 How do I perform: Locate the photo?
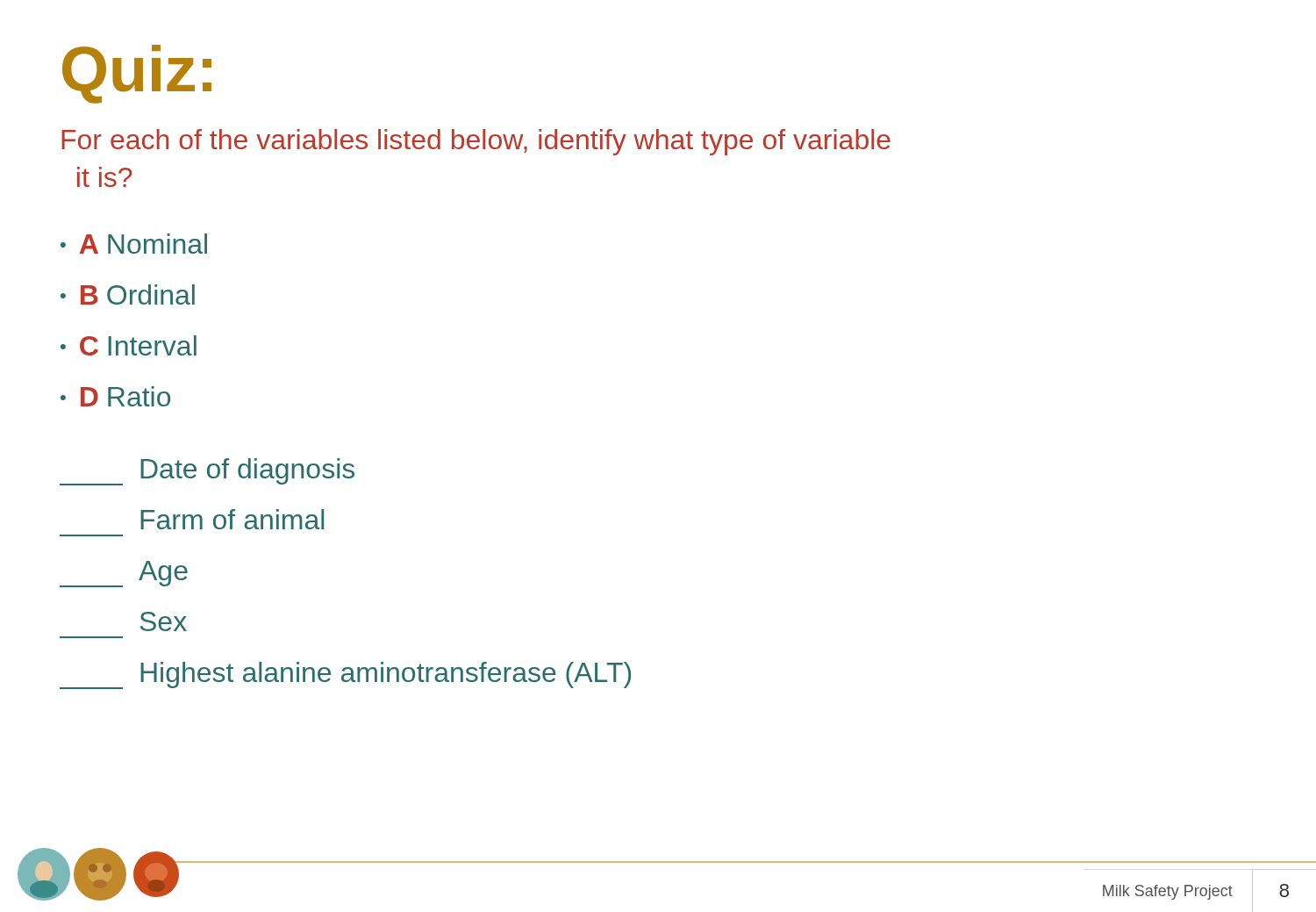pyautogui.click(x=98, y=874)
